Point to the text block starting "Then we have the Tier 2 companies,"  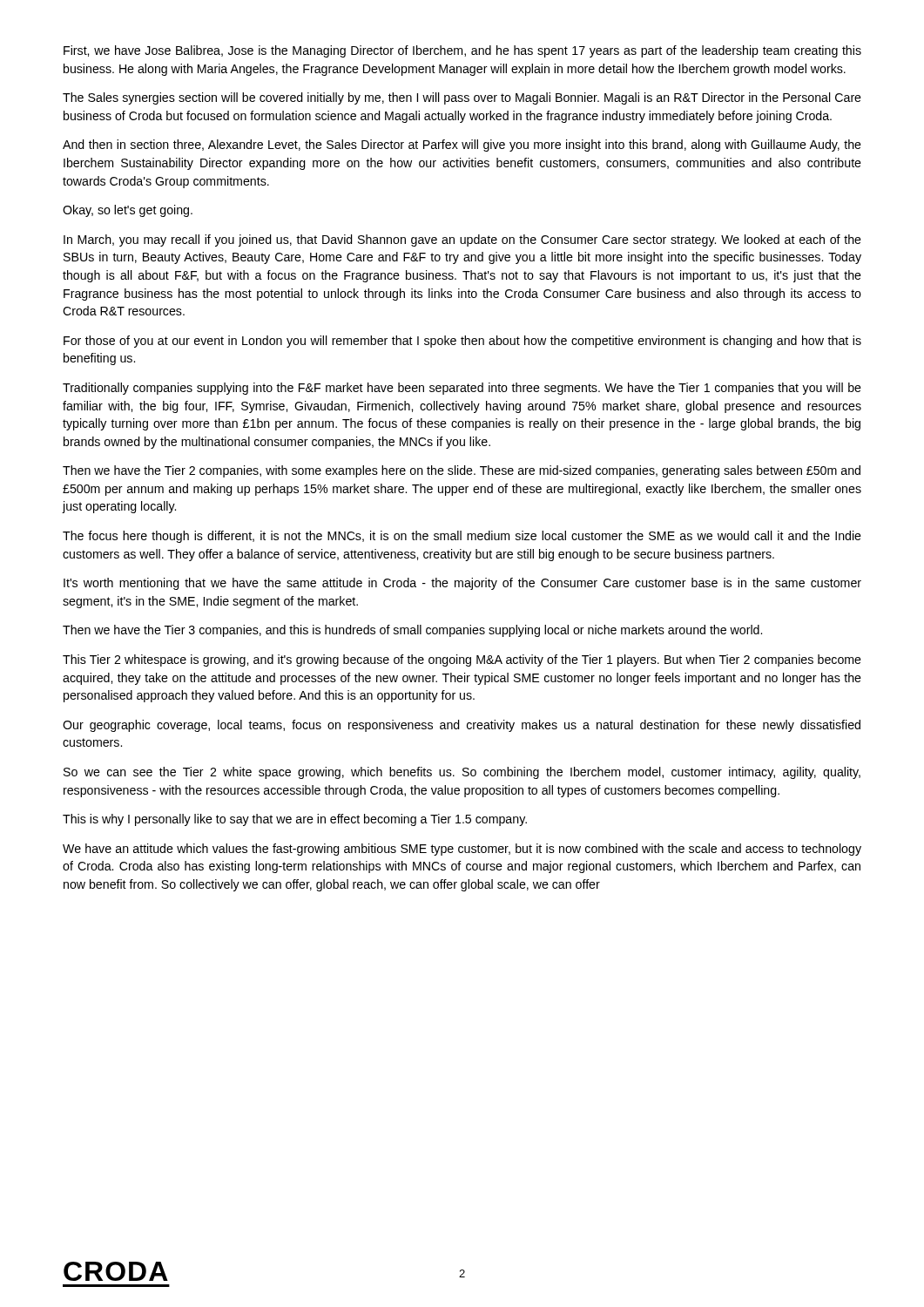(462, 489)
